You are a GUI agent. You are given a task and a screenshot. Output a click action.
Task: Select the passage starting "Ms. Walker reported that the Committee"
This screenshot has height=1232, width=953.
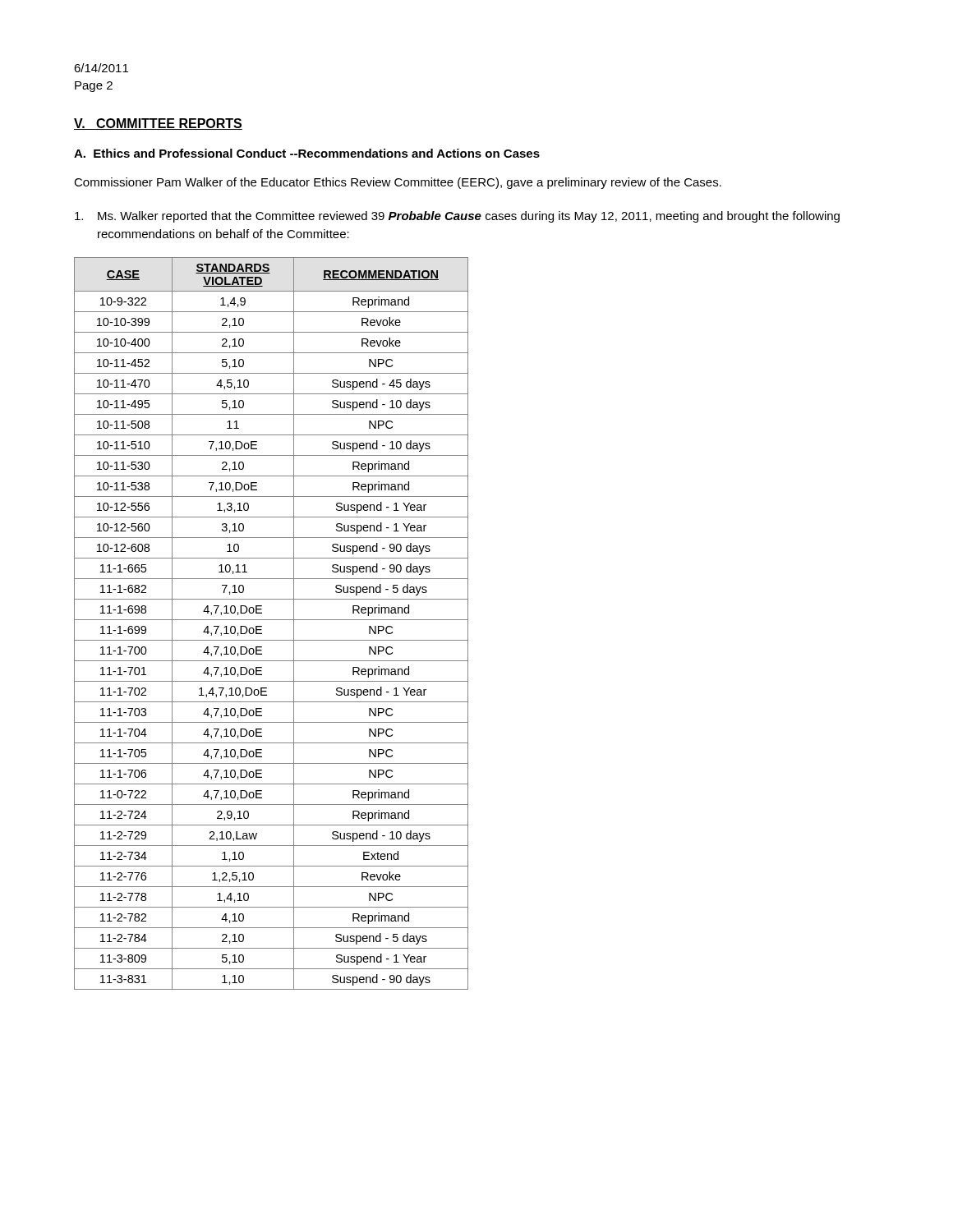476,225
